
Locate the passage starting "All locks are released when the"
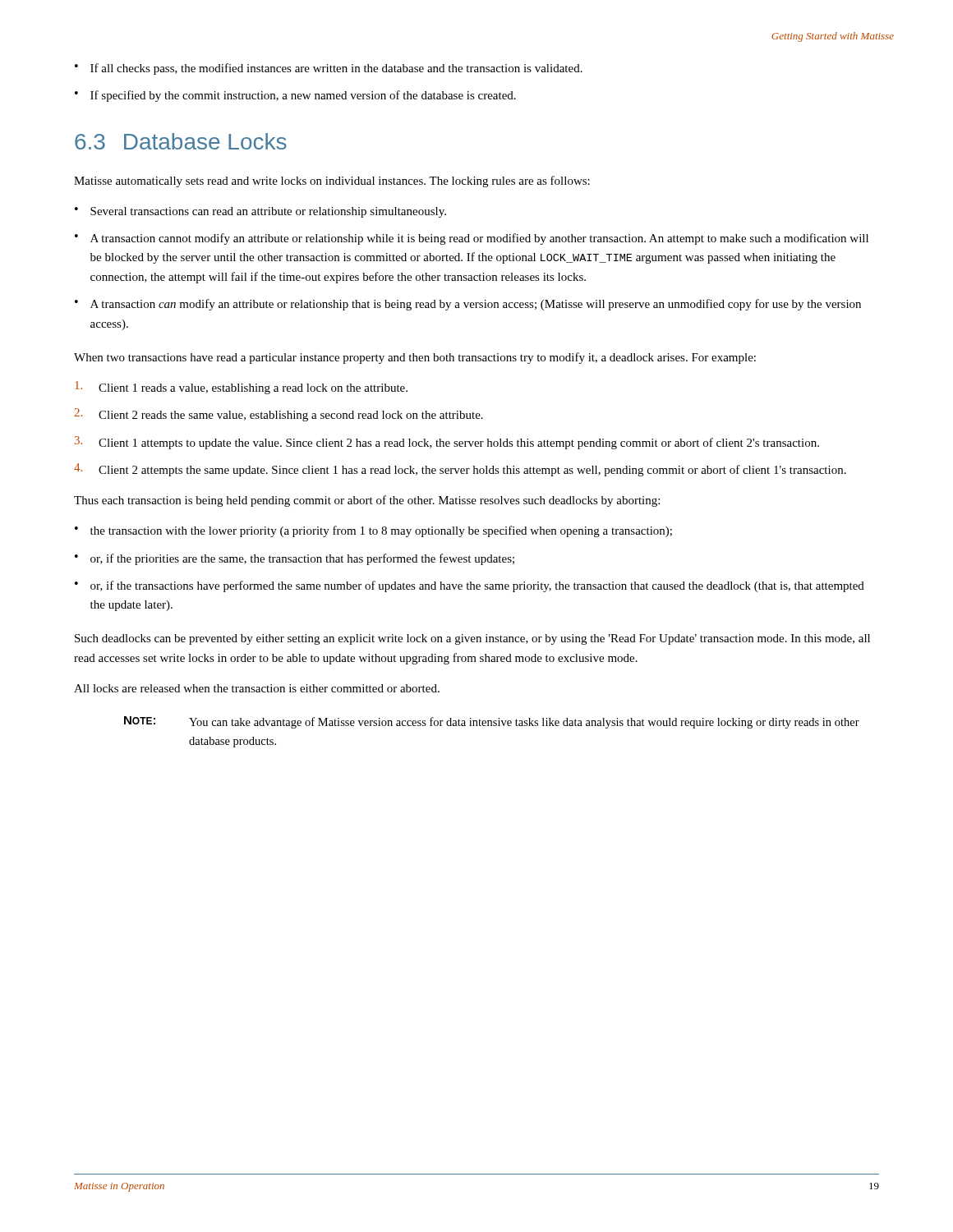257,688
